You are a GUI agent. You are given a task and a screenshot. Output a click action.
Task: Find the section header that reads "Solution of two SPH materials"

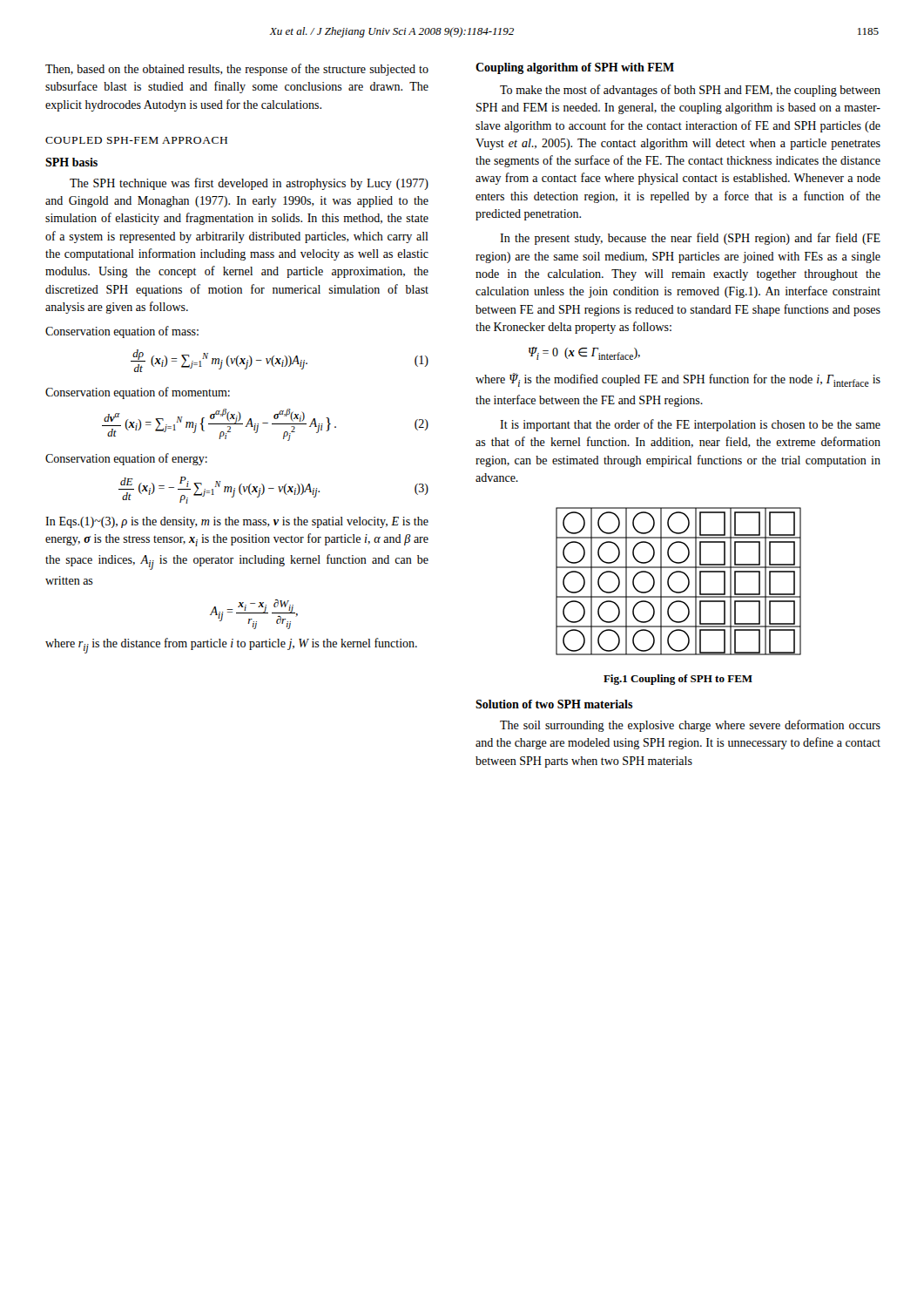pyautogui.click(x=554, y=705)
